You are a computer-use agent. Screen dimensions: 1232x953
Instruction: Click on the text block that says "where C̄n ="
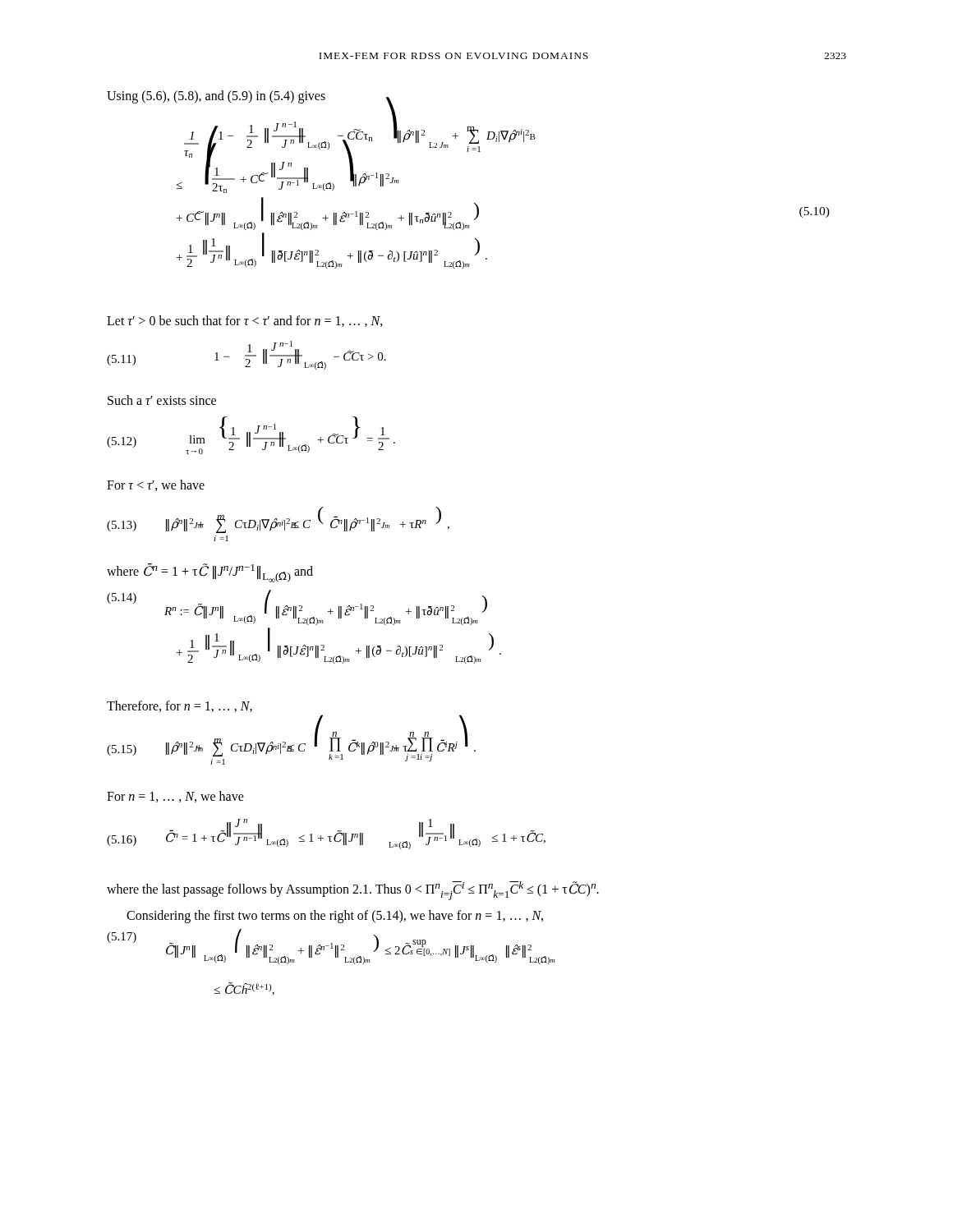click(210, 573)
